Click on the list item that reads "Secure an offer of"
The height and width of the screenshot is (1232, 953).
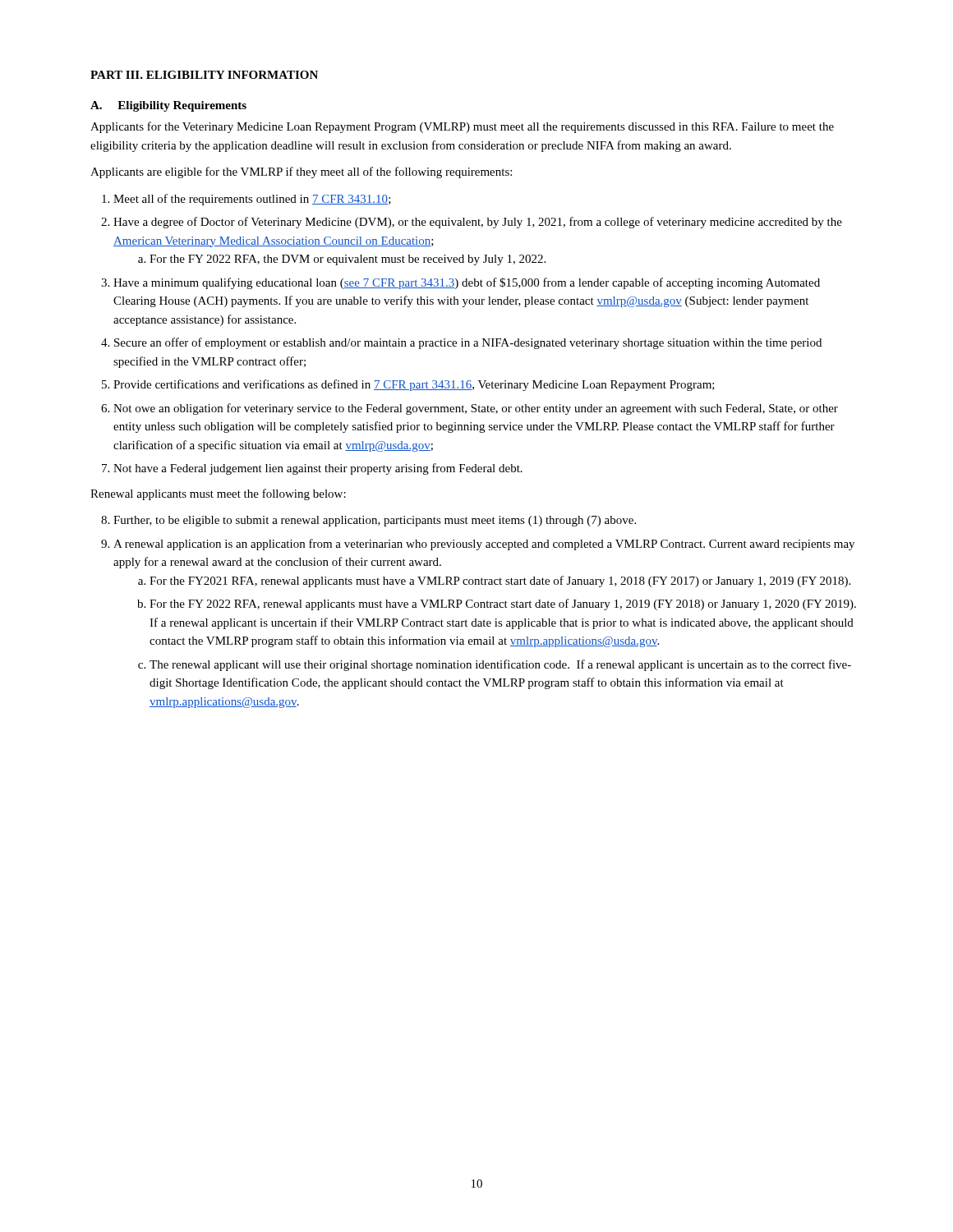coord(488,352)
